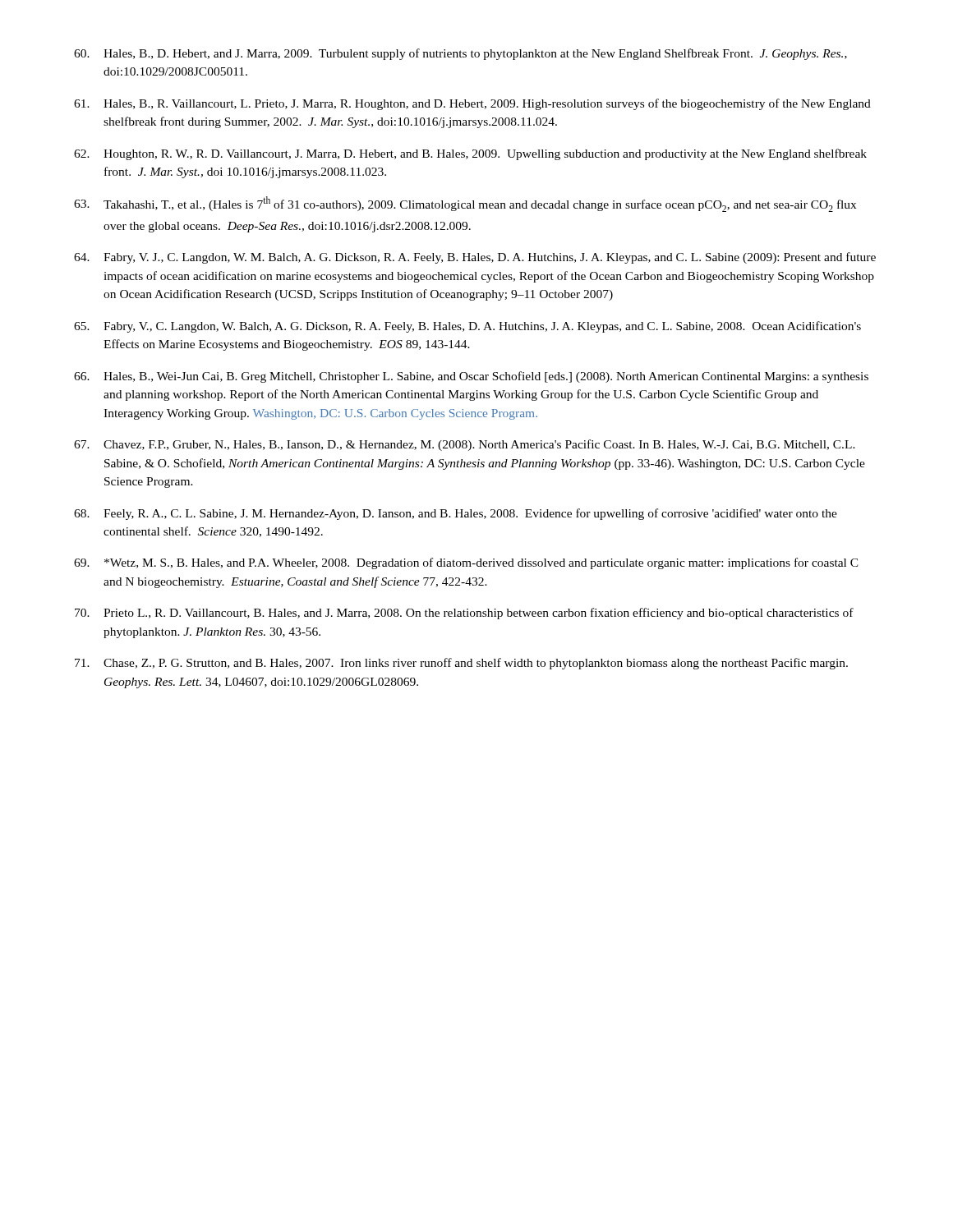The width and height of the screenshot is (953, 1232).
Task: Point to the block beginning "64. Fabry, V. J., C. Langdon, W. M."
Action: coord(476,276)
